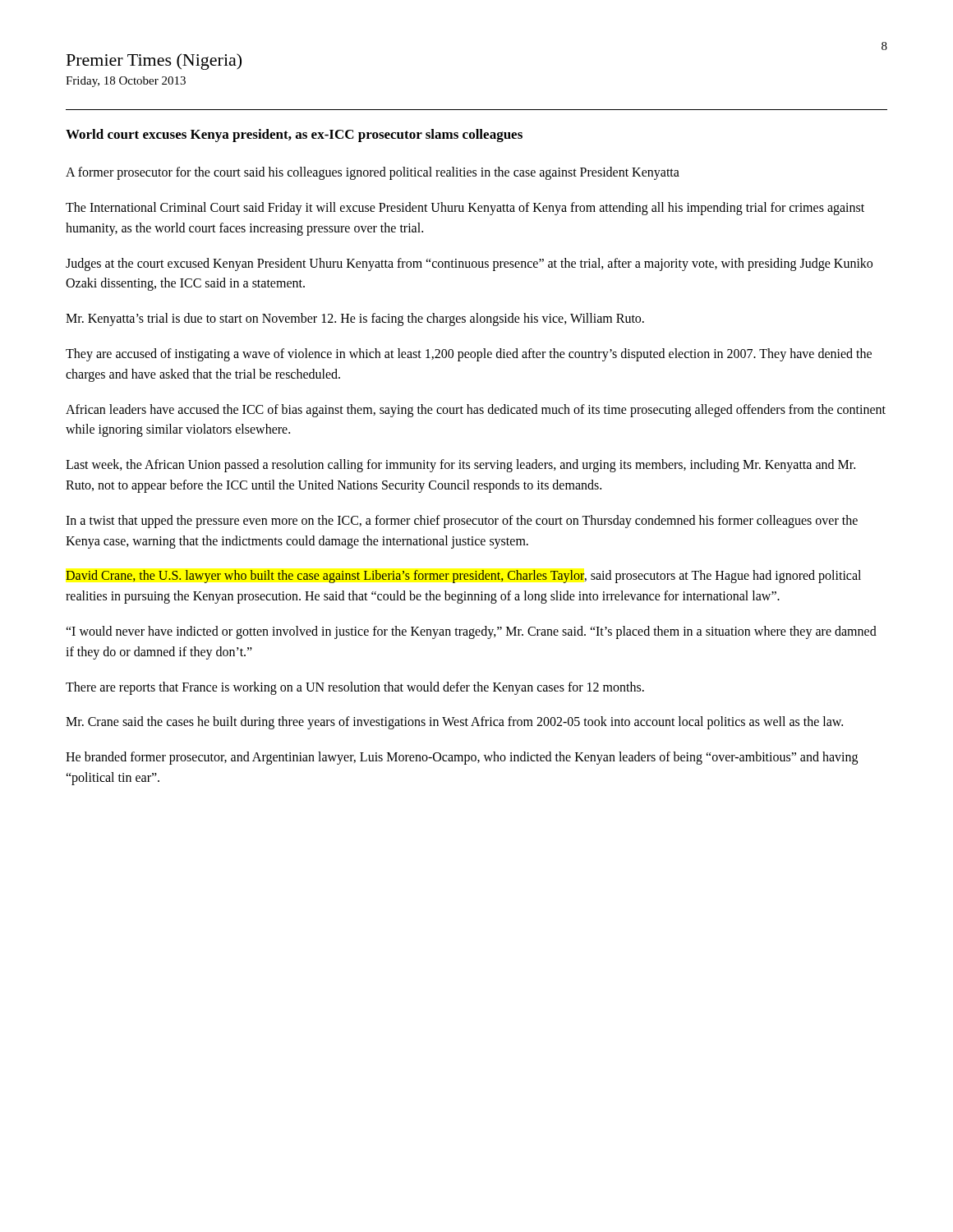Click on the block starting "Mr. Crane said the cases he built during"
This screenshot has width=953, height=1232.
pos(476,723)
